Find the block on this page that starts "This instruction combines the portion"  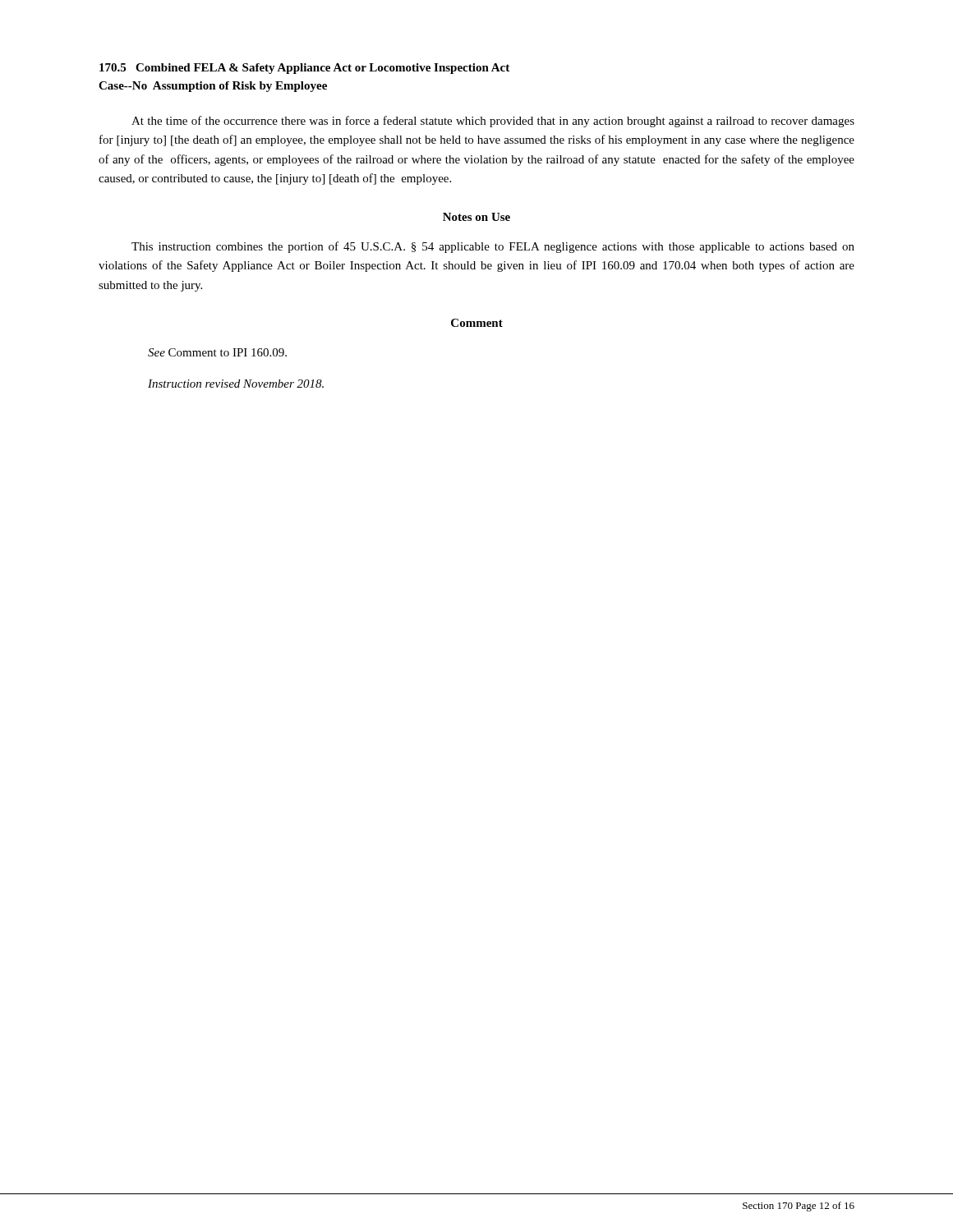(476, 266)
